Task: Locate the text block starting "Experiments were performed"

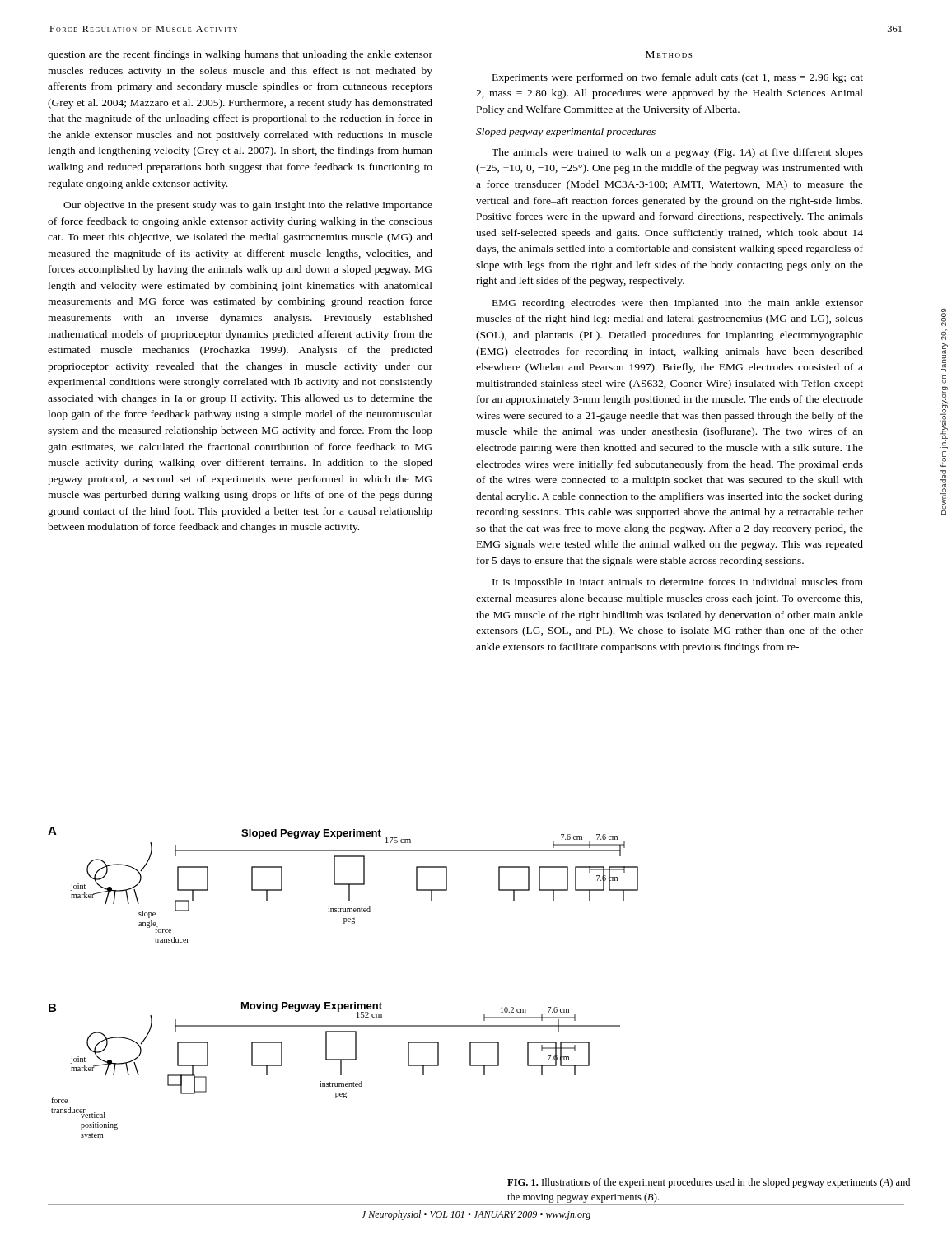Action: click(670, 93)
